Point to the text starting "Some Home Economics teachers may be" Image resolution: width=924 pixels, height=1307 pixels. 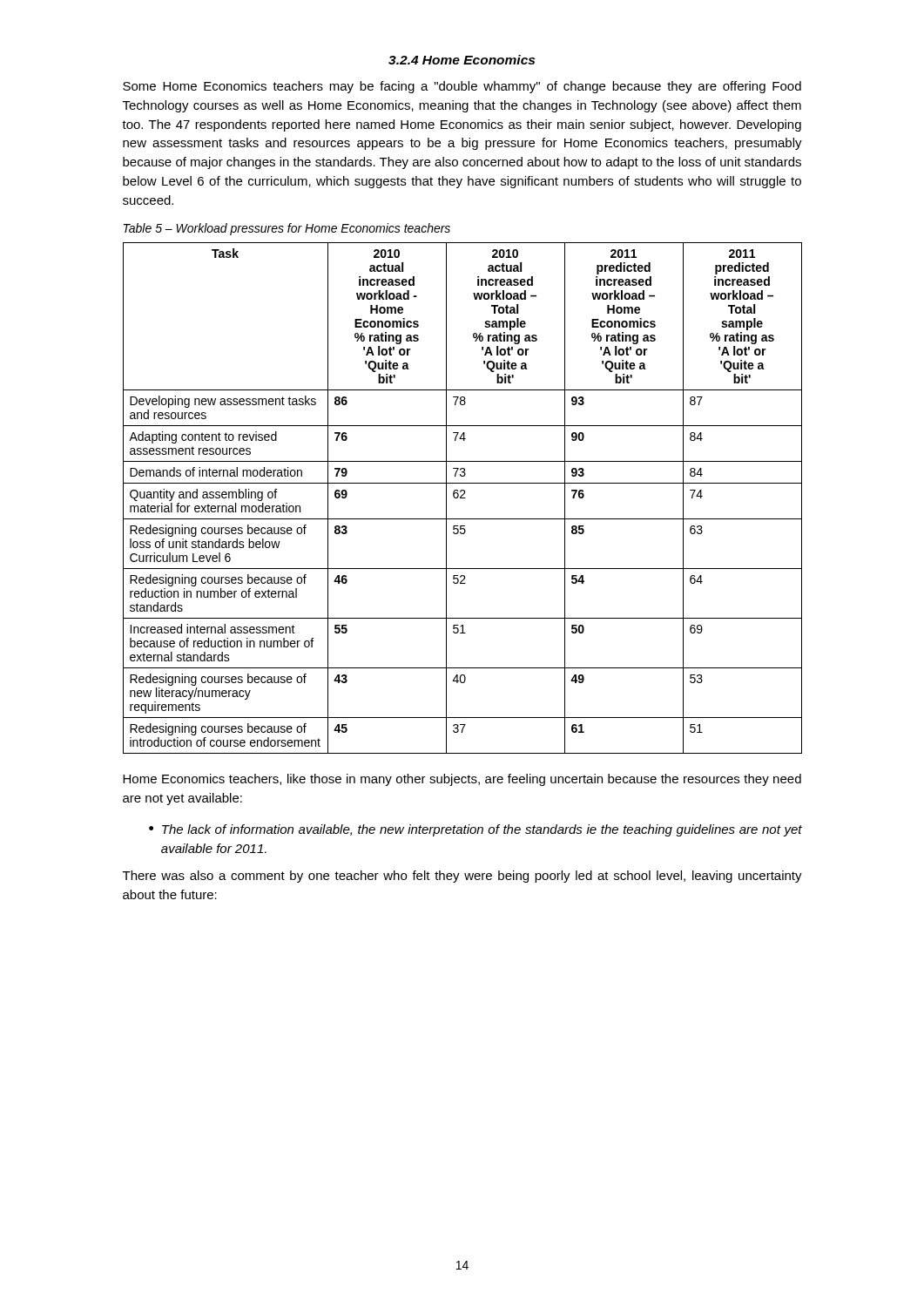pos(462,143)
